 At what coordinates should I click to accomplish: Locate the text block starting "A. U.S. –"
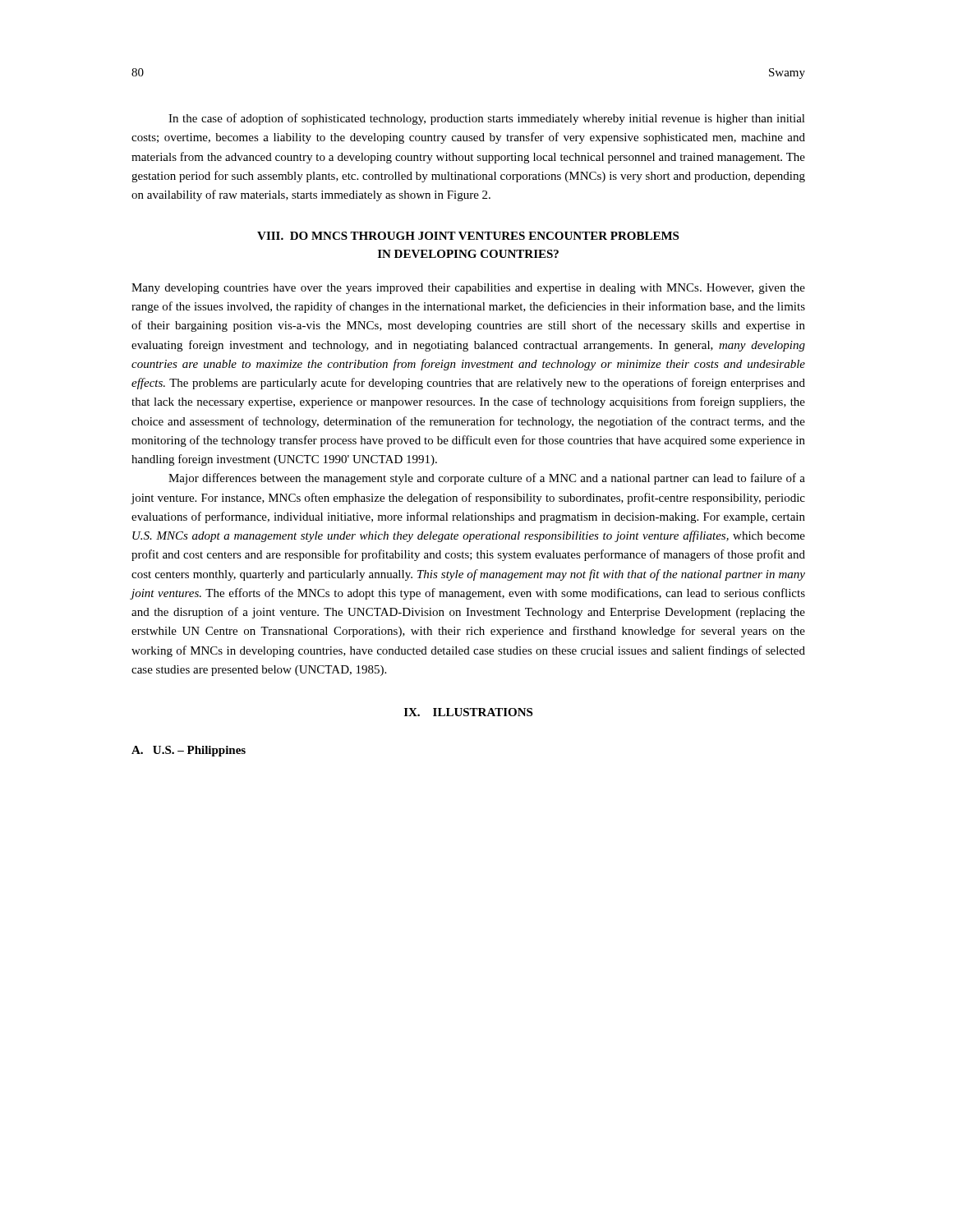tap(189, 750)
